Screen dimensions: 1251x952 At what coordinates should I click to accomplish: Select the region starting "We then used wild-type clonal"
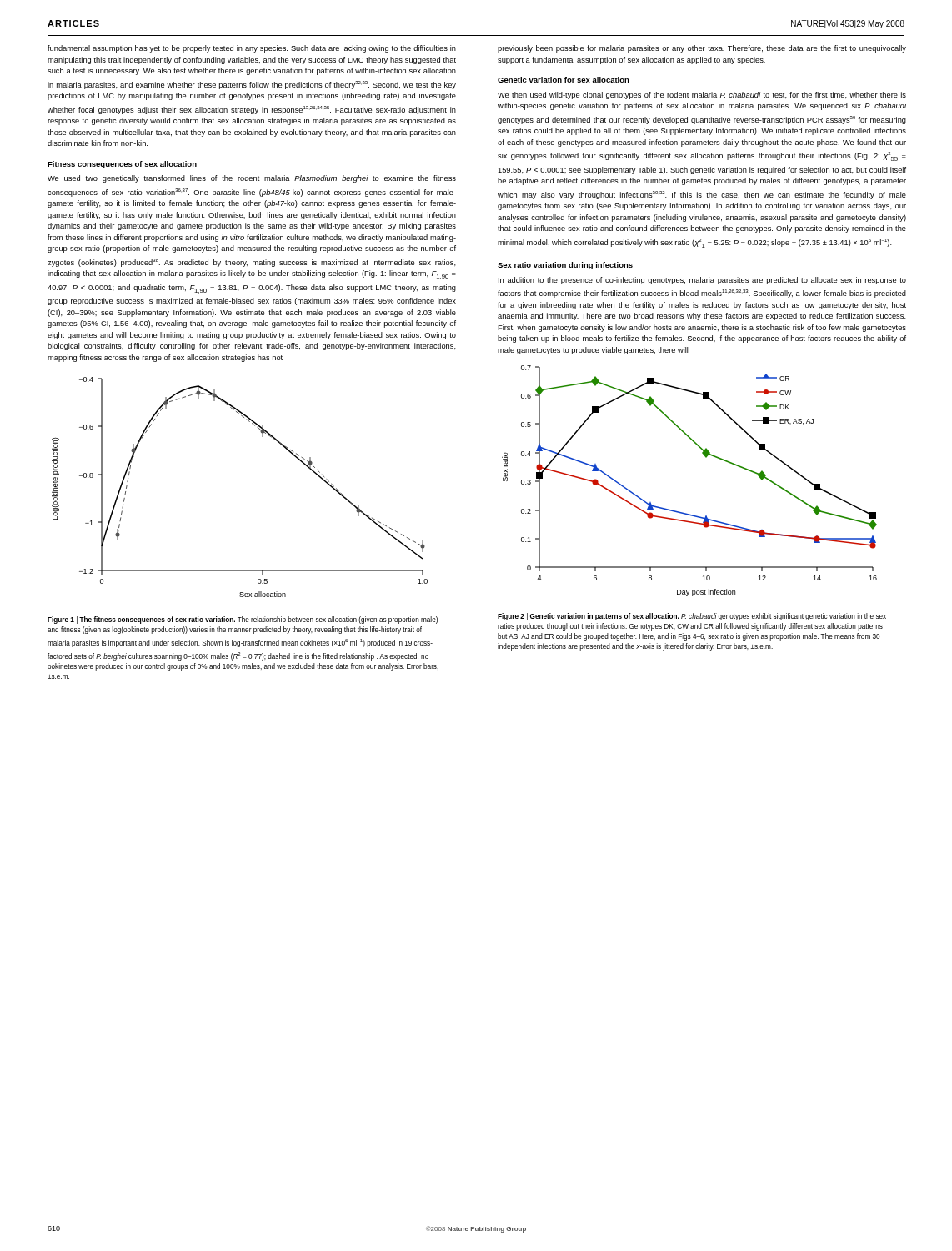coord(702,170)
